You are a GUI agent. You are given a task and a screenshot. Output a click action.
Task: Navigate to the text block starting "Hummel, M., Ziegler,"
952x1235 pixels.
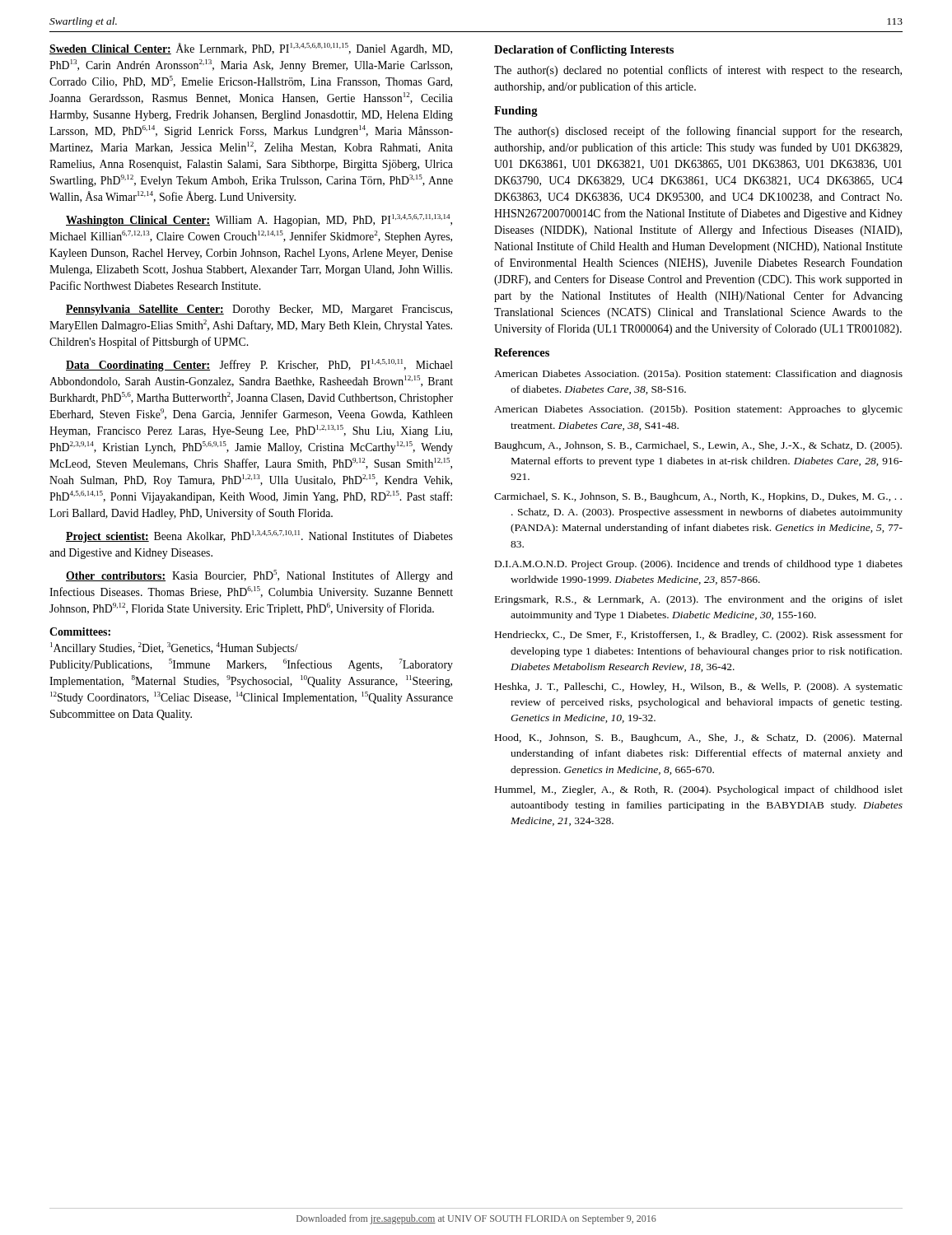(x=698, y=805)
